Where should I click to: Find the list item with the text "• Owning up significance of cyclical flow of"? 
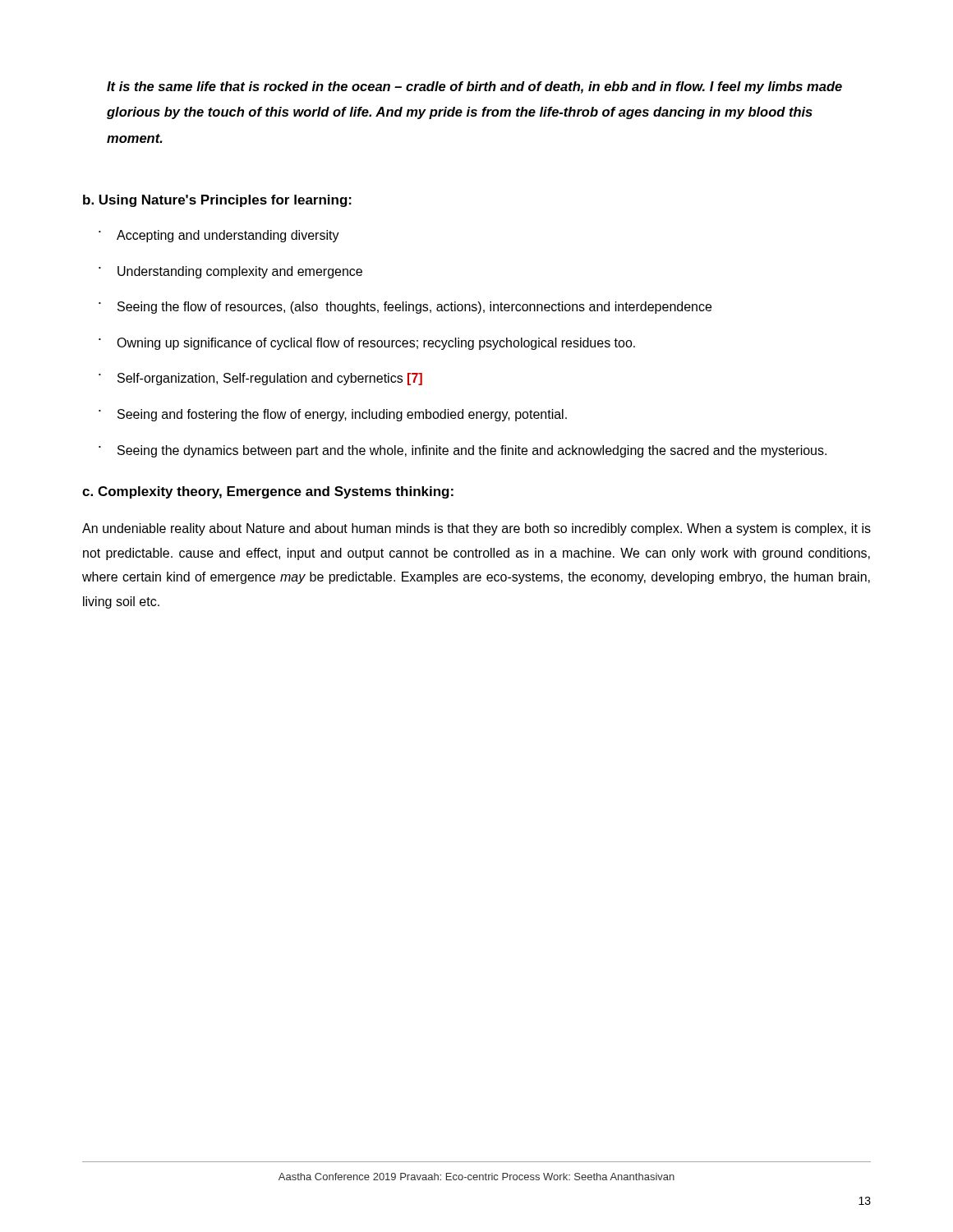485,343
